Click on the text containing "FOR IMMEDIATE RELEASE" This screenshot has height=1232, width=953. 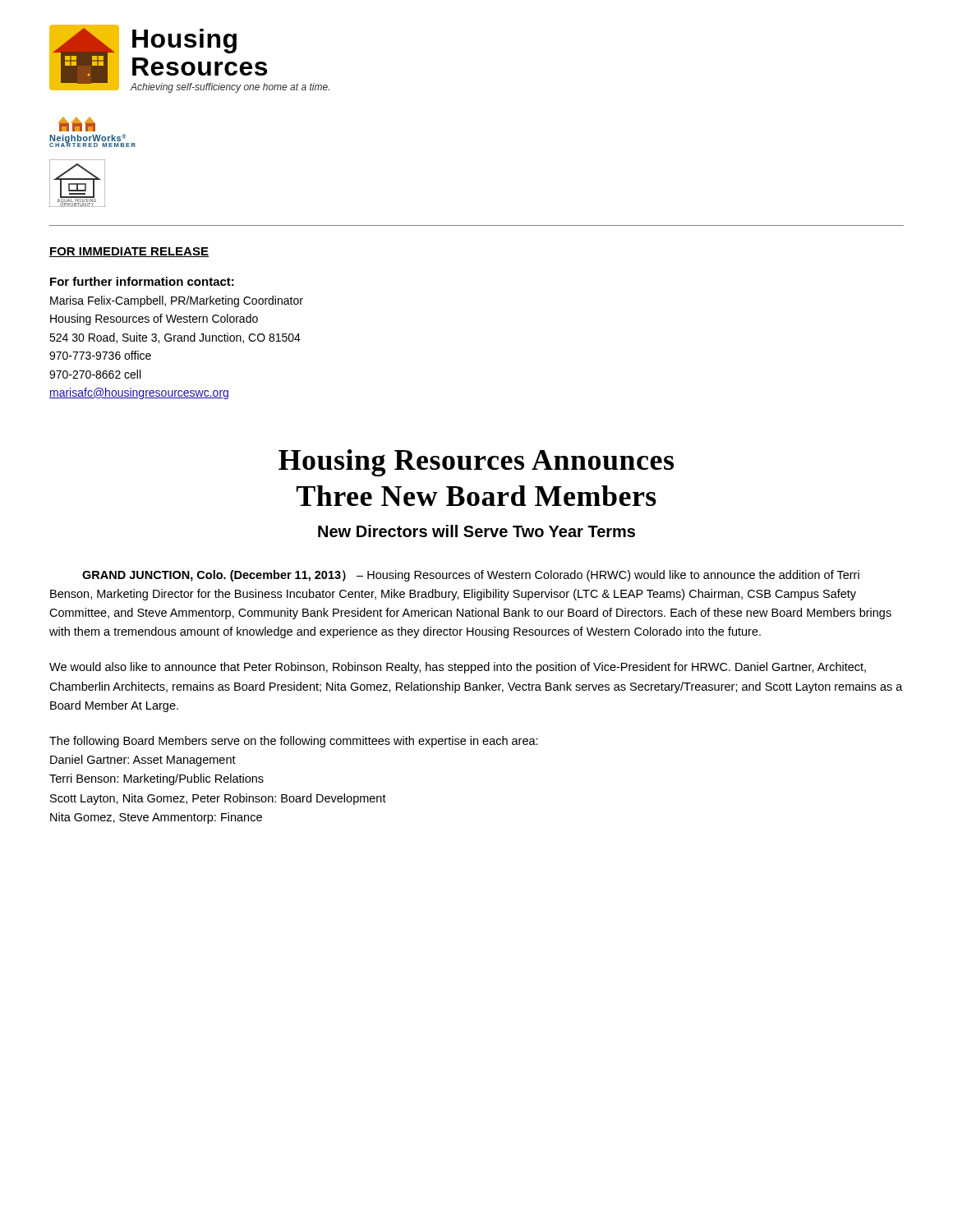129,251
